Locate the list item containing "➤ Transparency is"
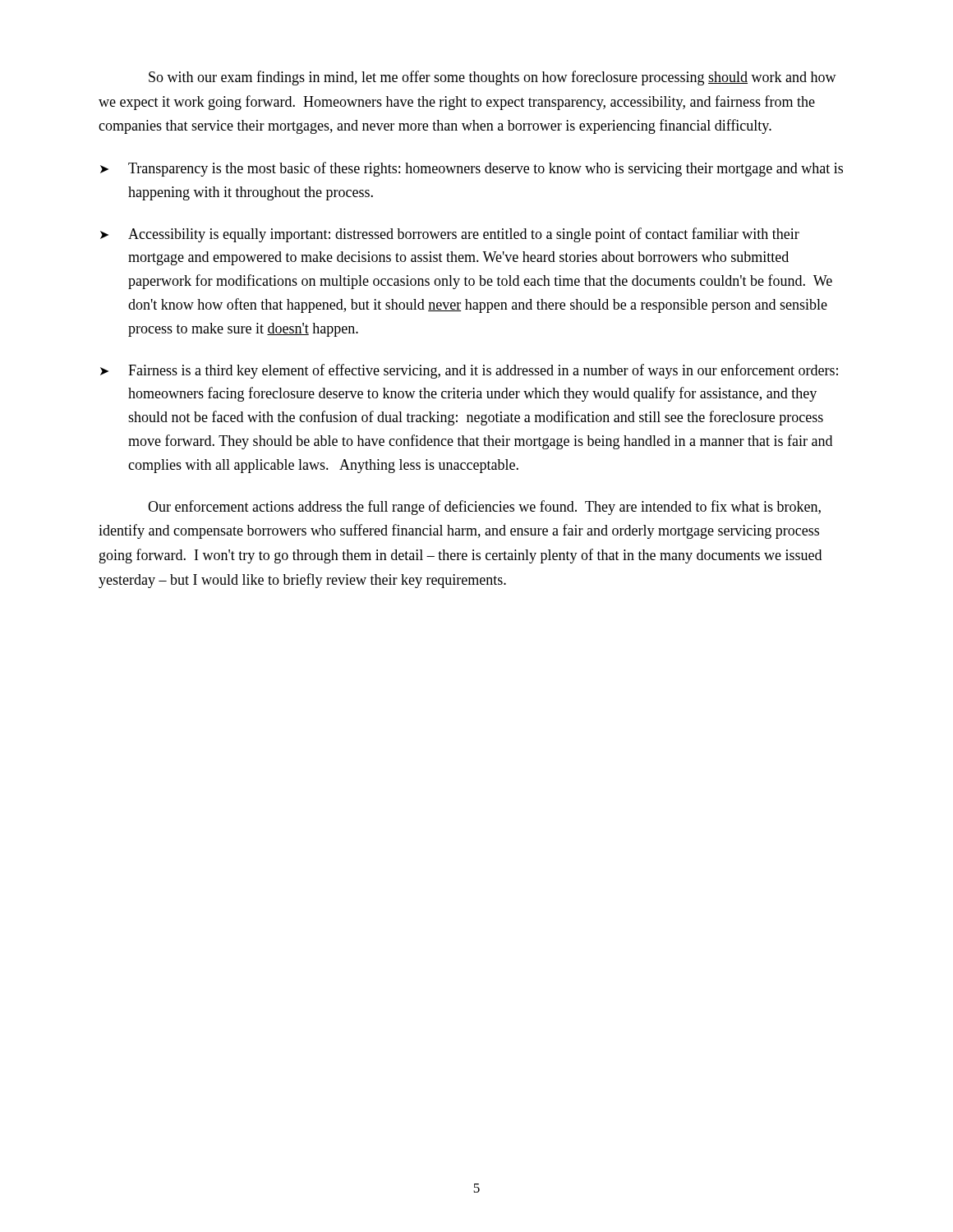This screenshot has width=953, height=1232. 476,181
